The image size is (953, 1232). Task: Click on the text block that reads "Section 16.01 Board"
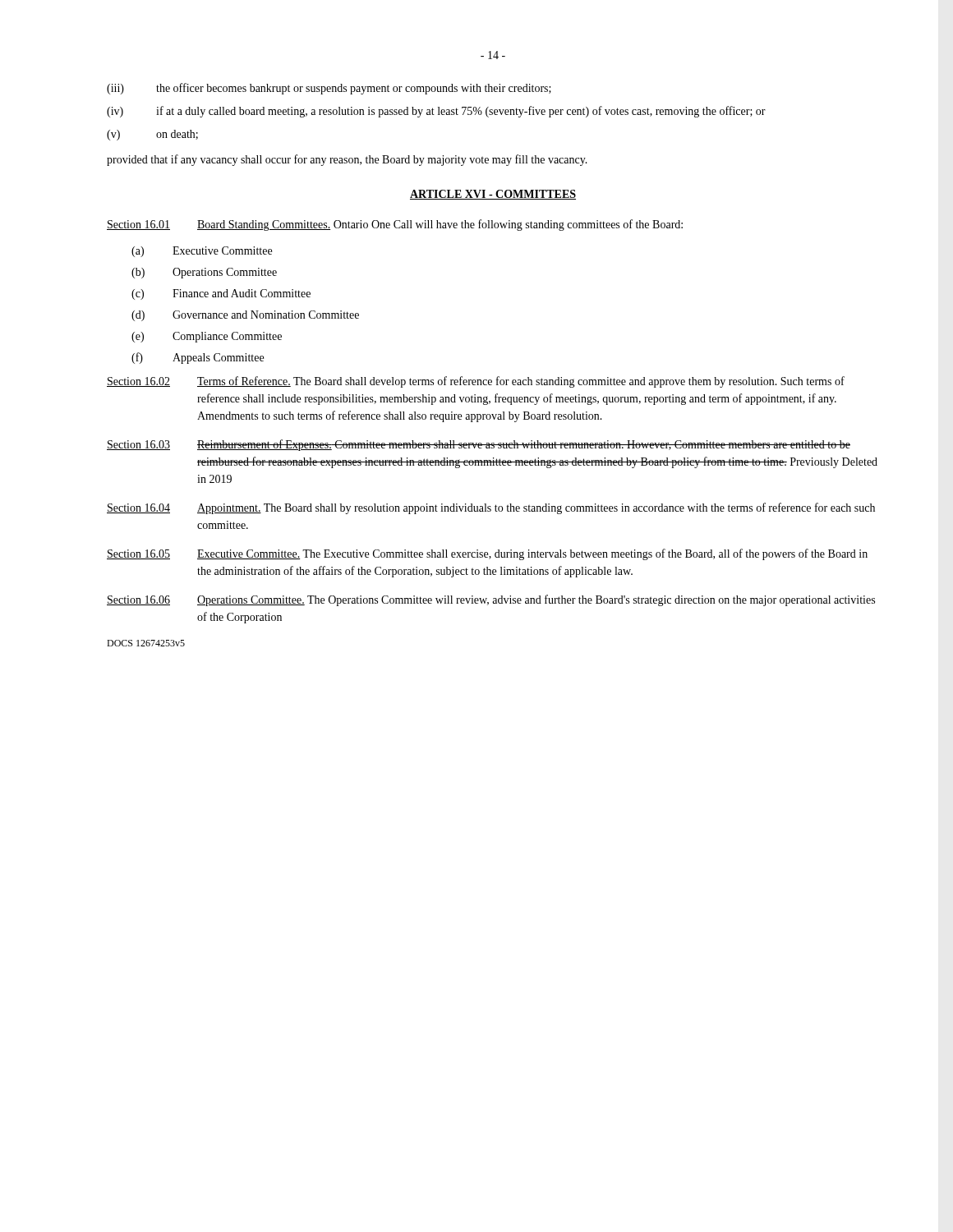pyautogui.click(x=493, y=225)
